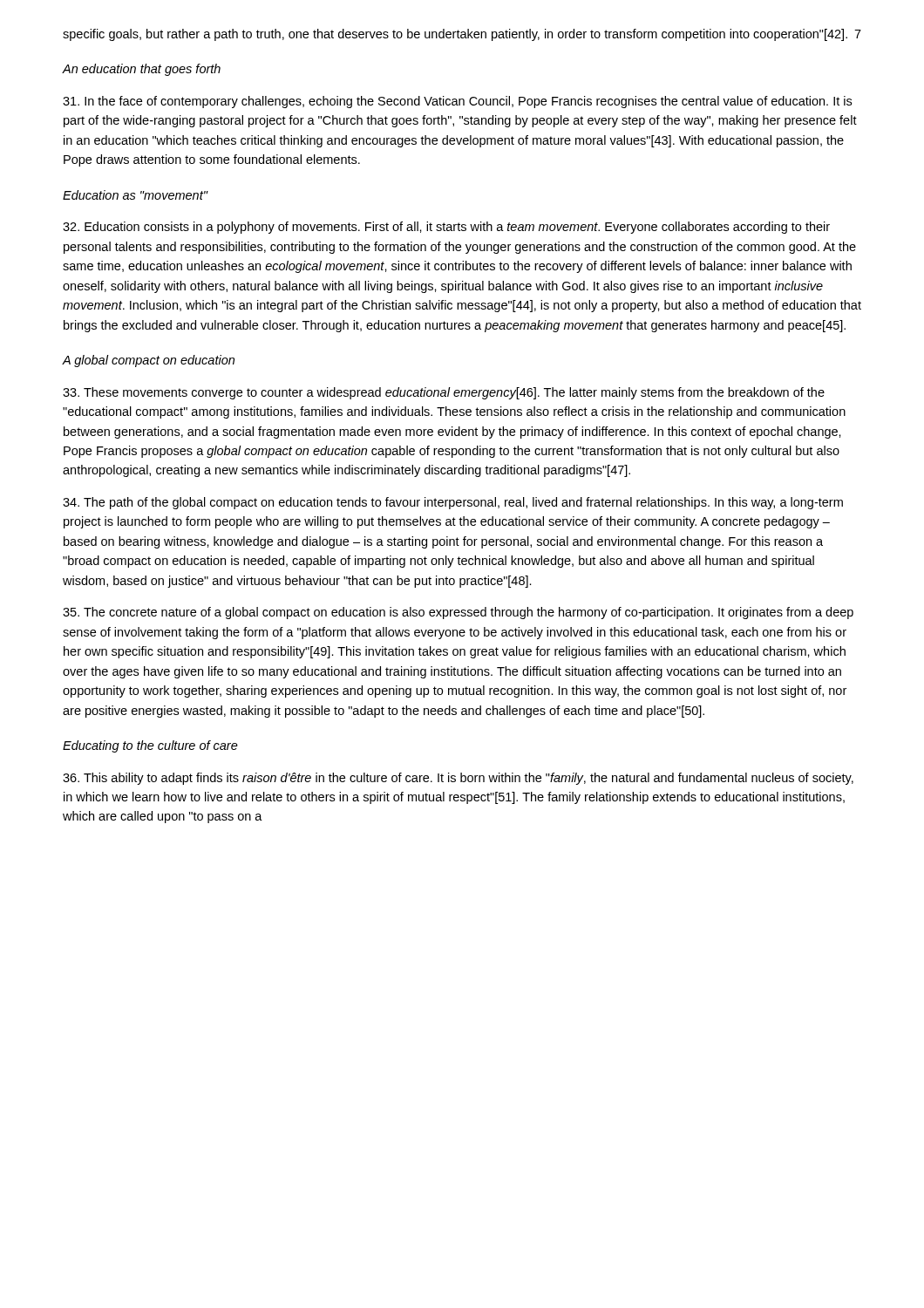Screen dimensions: 1308x924
Task: Locate the passage starting "Education consists in a polyphony of movements."
Action: point(462,276)
